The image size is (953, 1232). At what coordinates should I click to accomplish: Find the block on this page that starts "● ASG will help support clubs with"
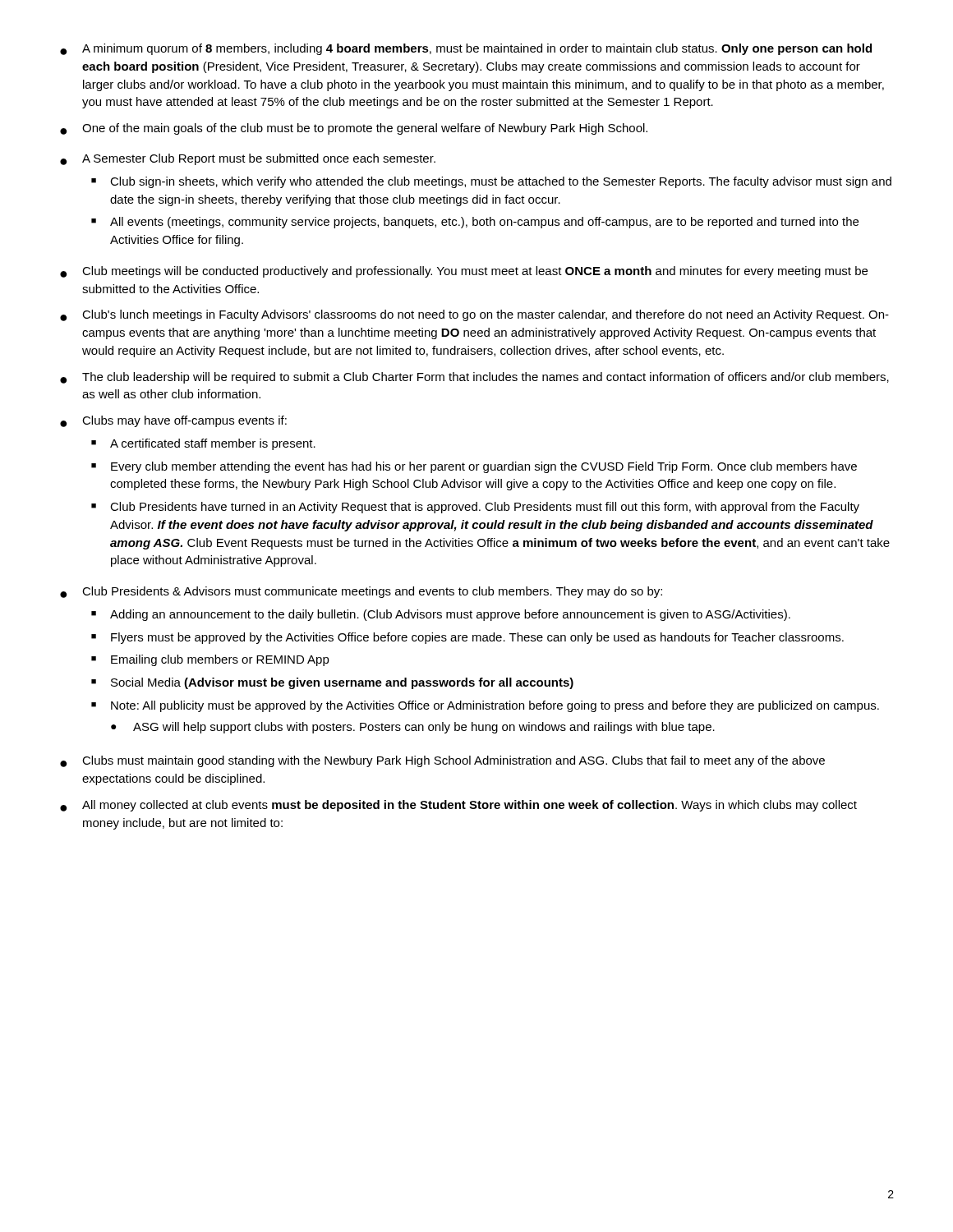(x=502, y=726)
